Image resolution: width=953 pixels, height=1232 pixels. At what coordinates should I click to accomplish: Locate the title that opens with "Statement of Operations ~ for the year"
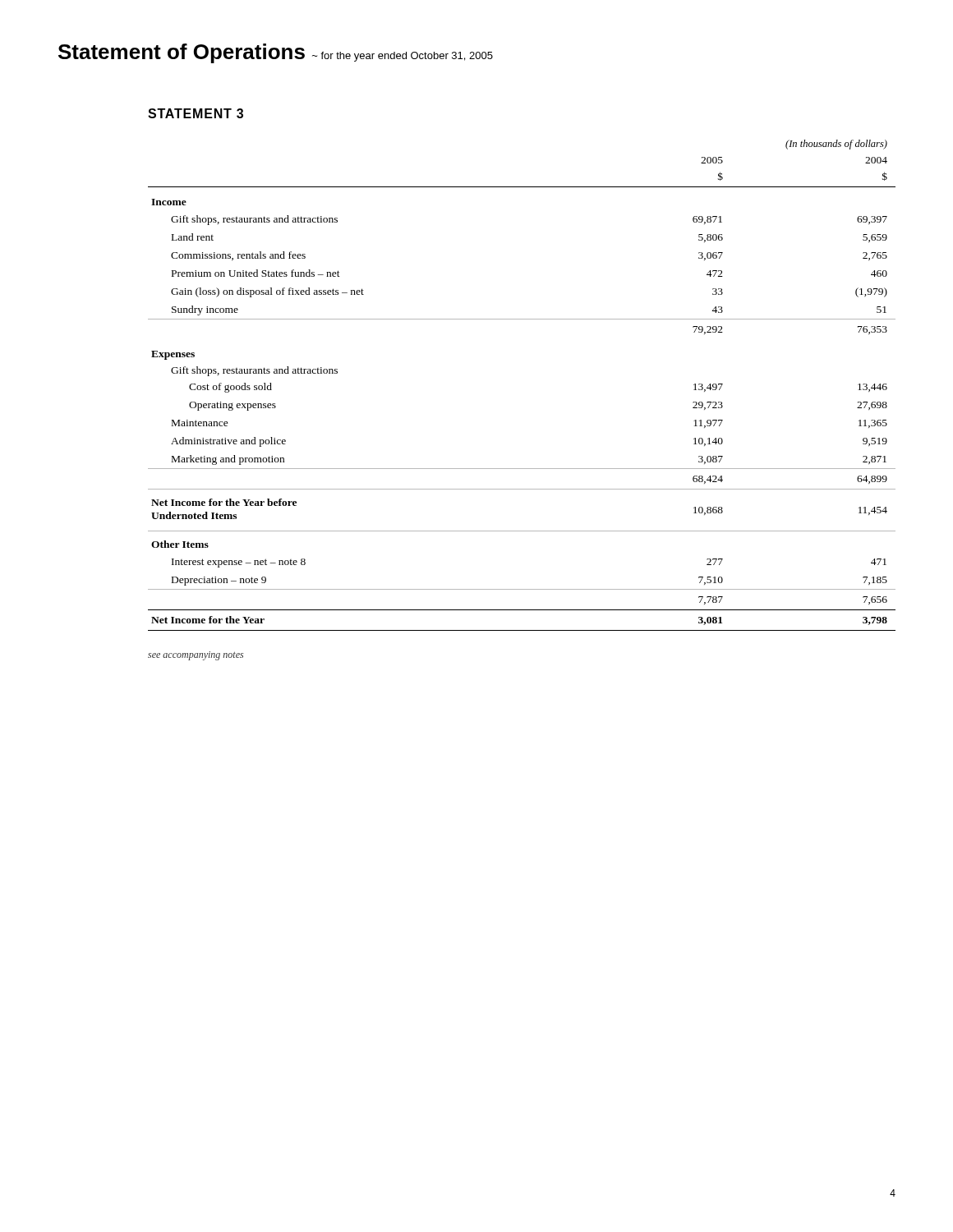[275, 52]
